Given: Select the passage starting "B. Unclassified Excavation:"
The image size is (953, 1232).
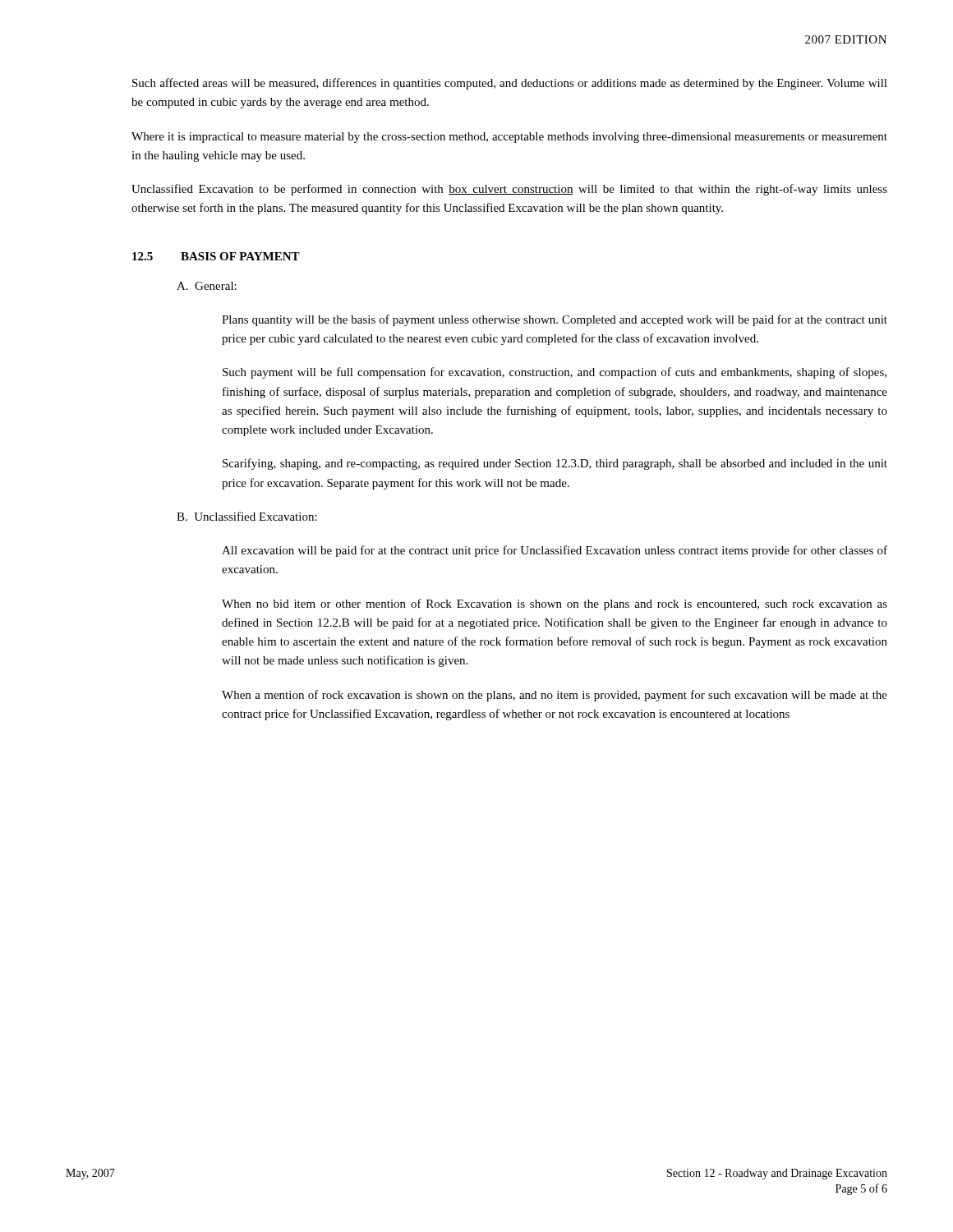Looking at the screenshot, I should [x=247, y=516].
